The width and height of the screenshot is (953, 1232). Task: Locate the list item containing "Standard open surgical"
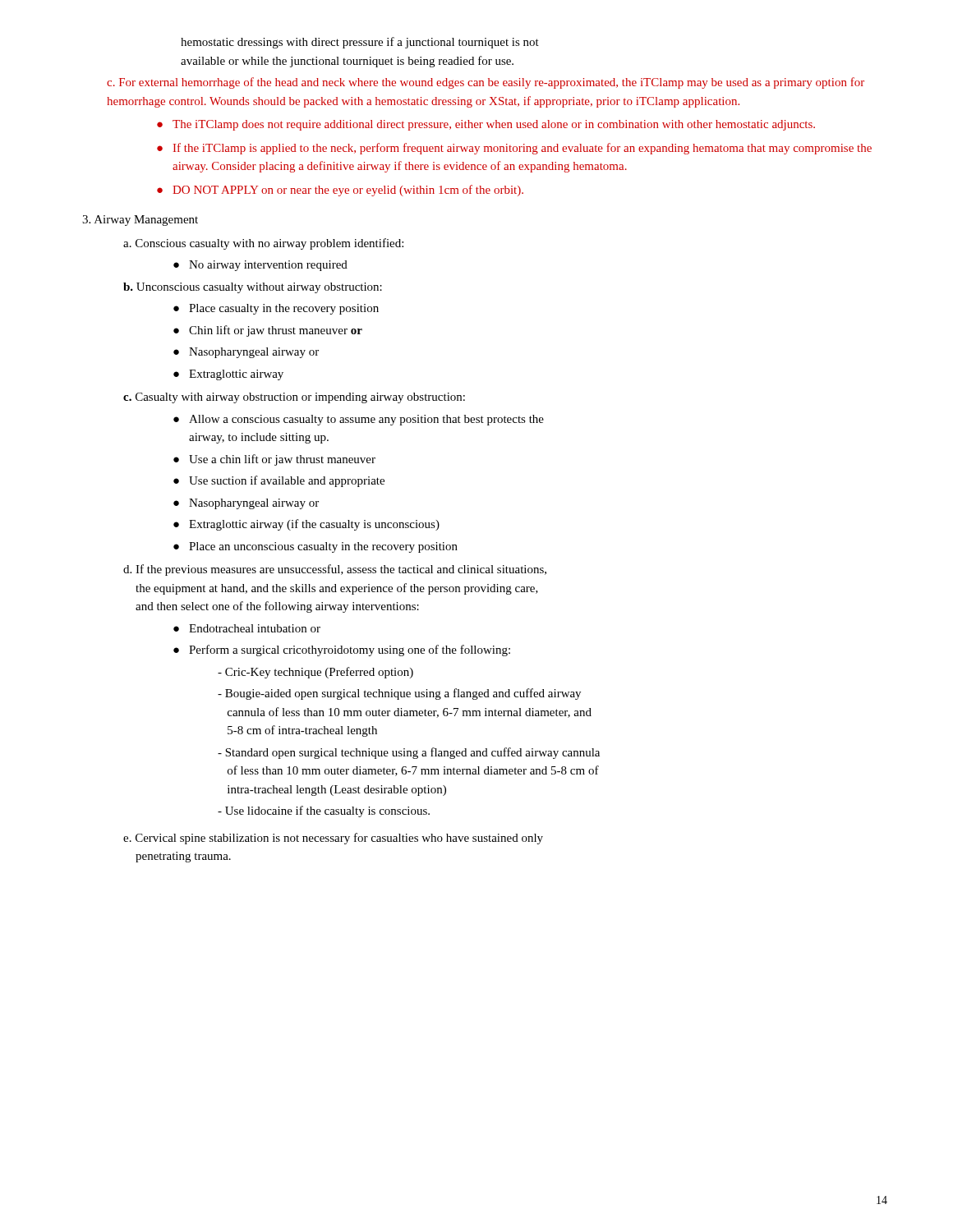(x=409, y=770)
